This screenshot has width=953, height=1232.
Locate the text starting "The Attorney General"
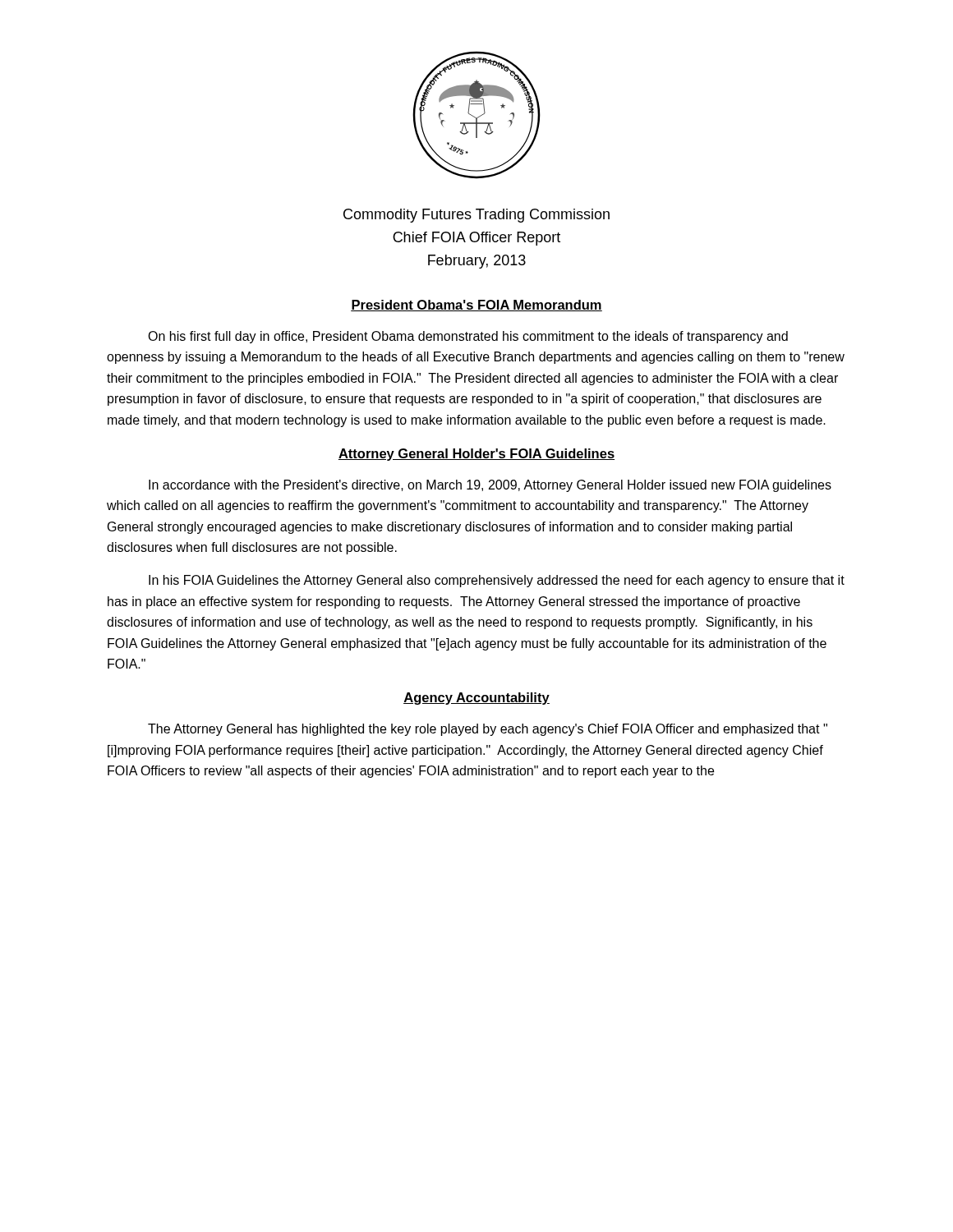(476, 750)
